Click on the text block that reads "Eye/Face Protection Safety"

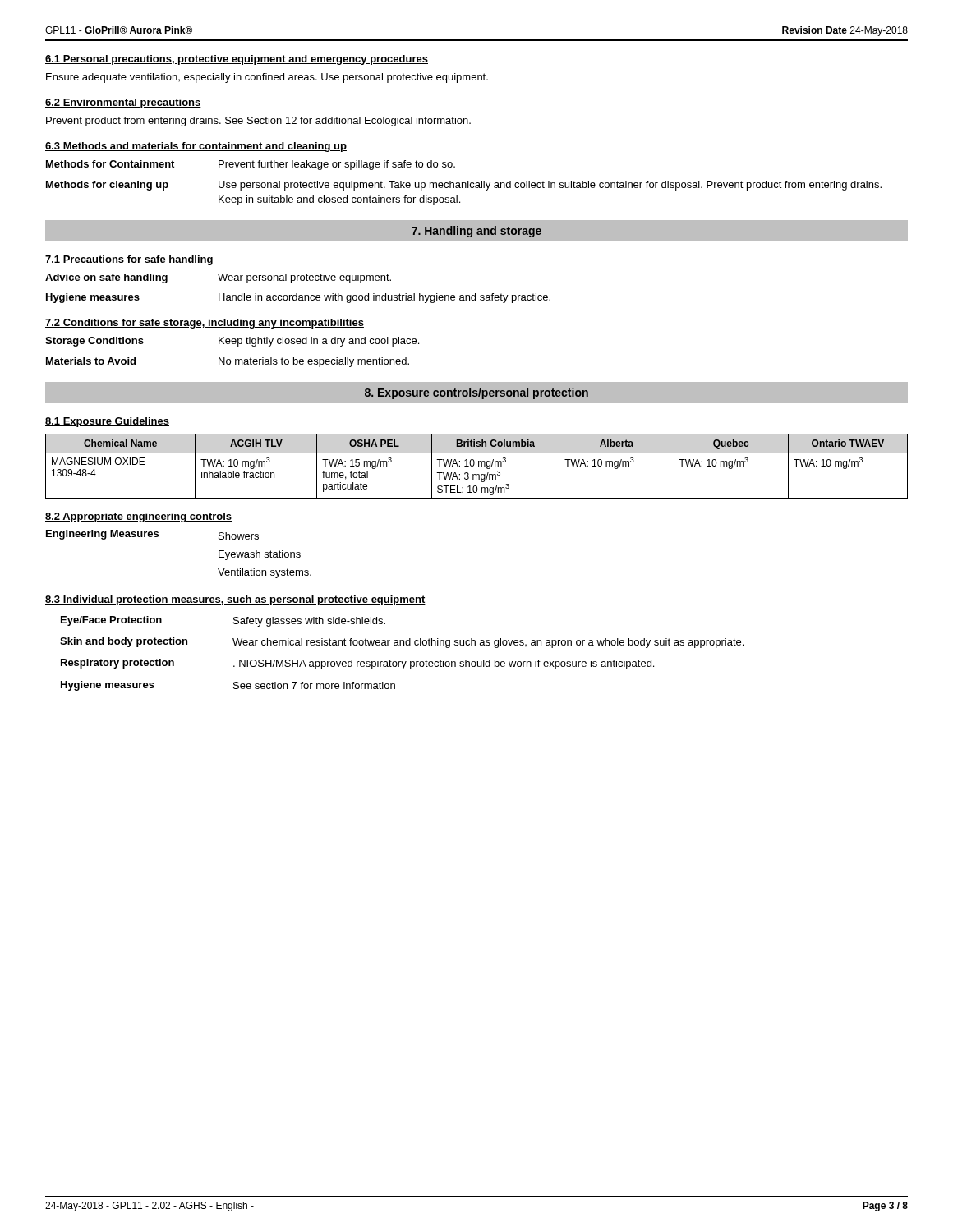click(113, 621)
